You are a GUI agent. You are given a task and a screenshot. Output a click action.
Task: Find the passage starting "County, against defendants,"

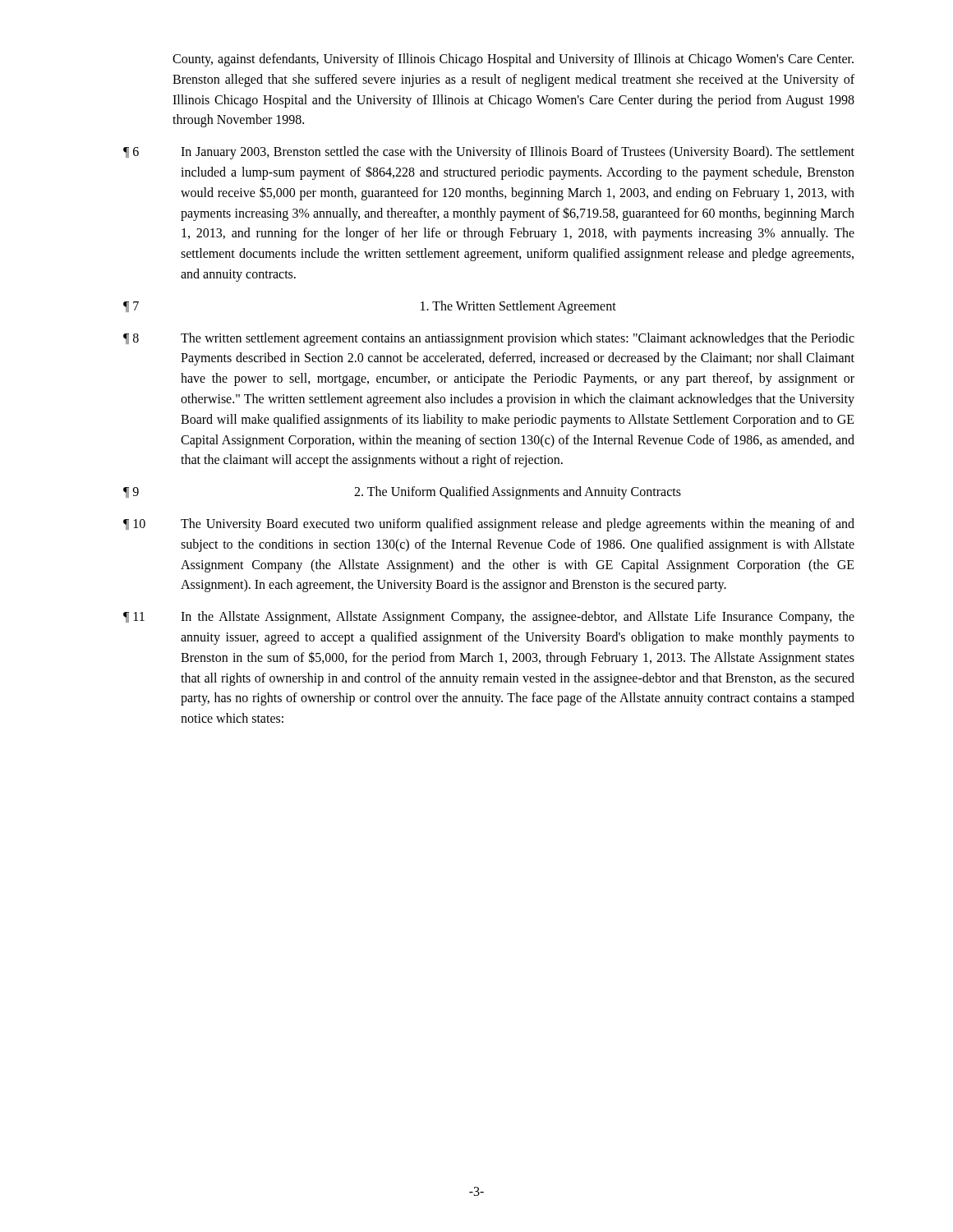click(x=513, y=89)
